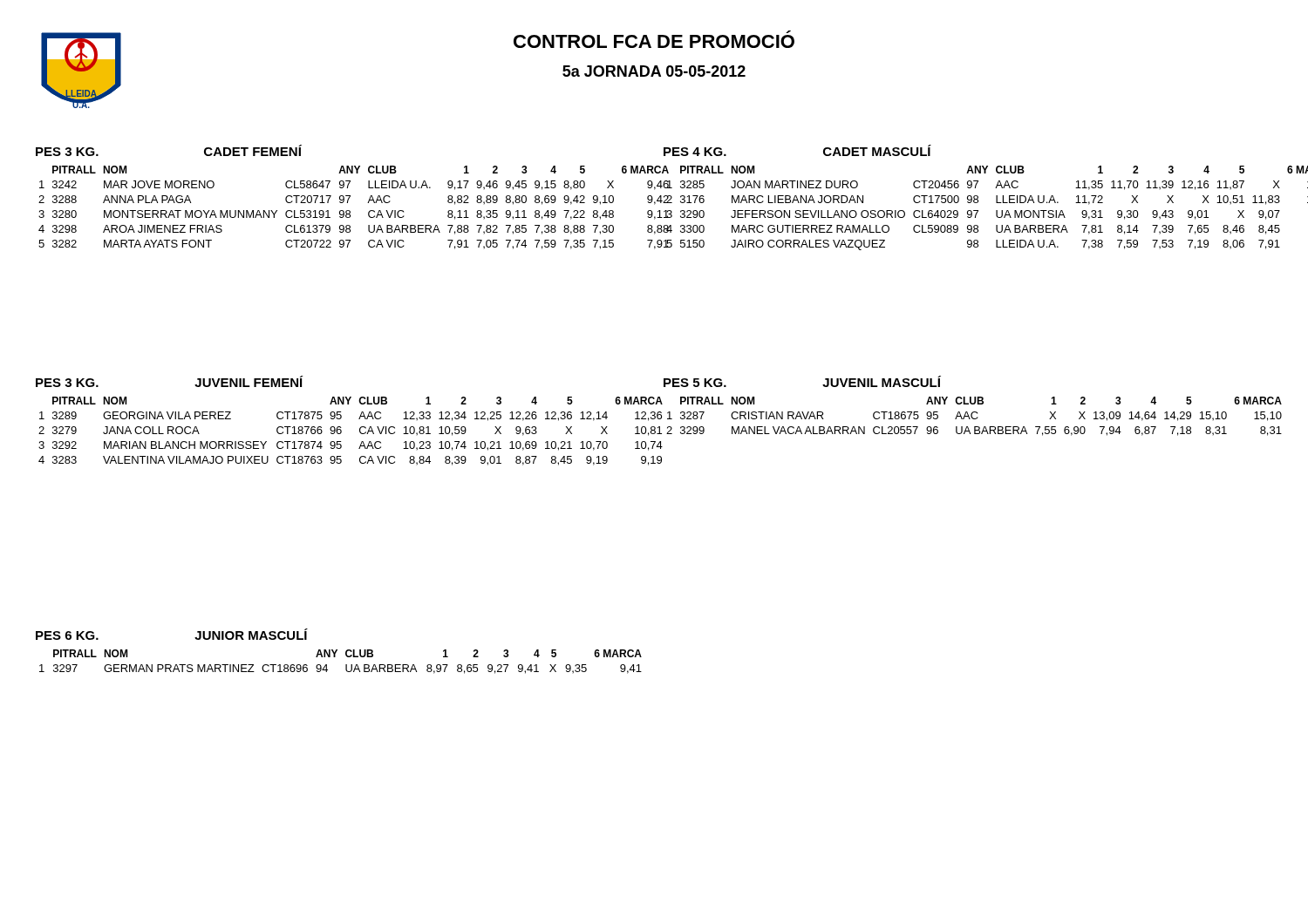Find the title that says "CONTROL FCA DE PROMOCIÓ"

coord(654,41)
